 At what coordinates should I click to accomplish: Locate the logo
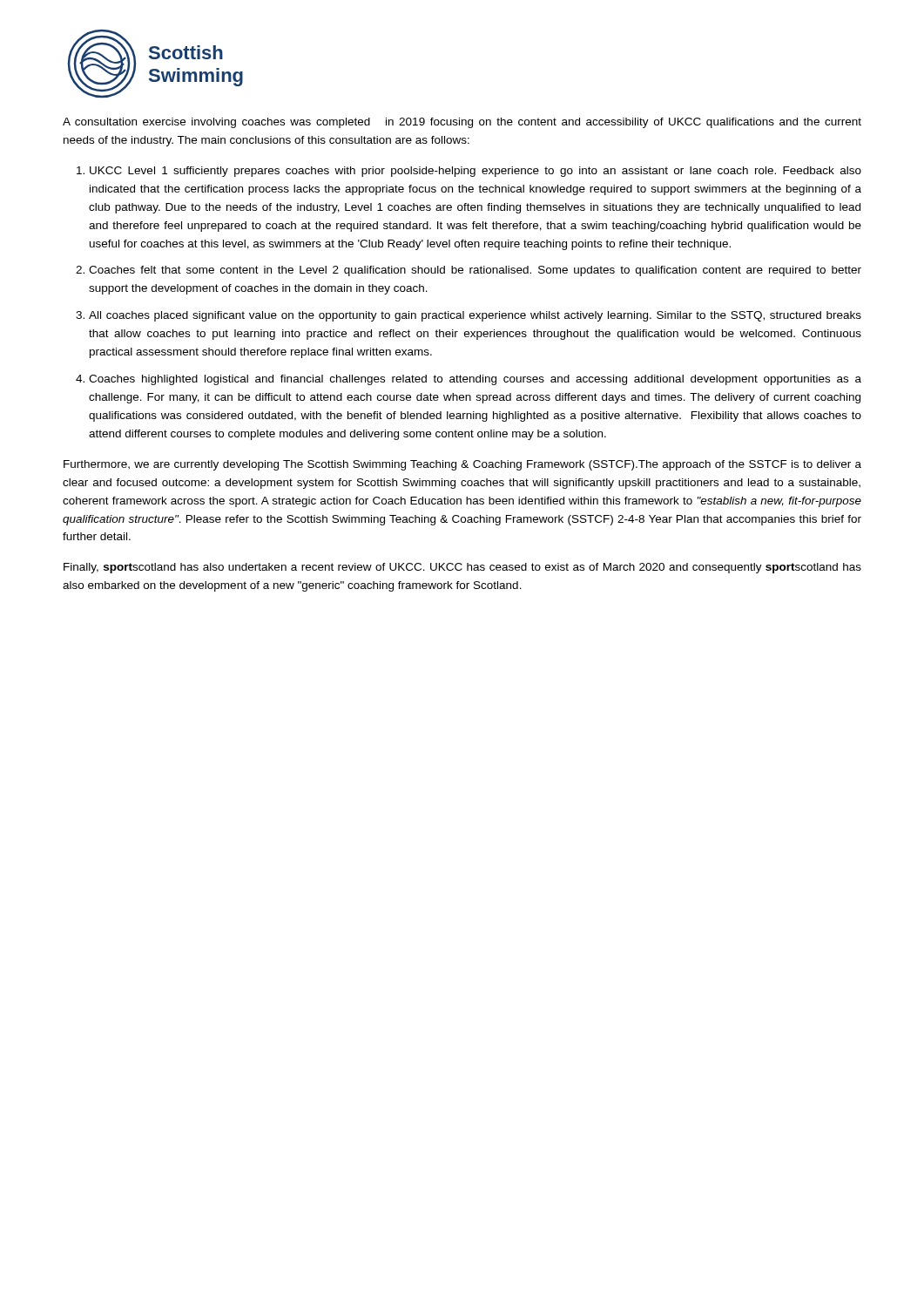click(159, 64)
